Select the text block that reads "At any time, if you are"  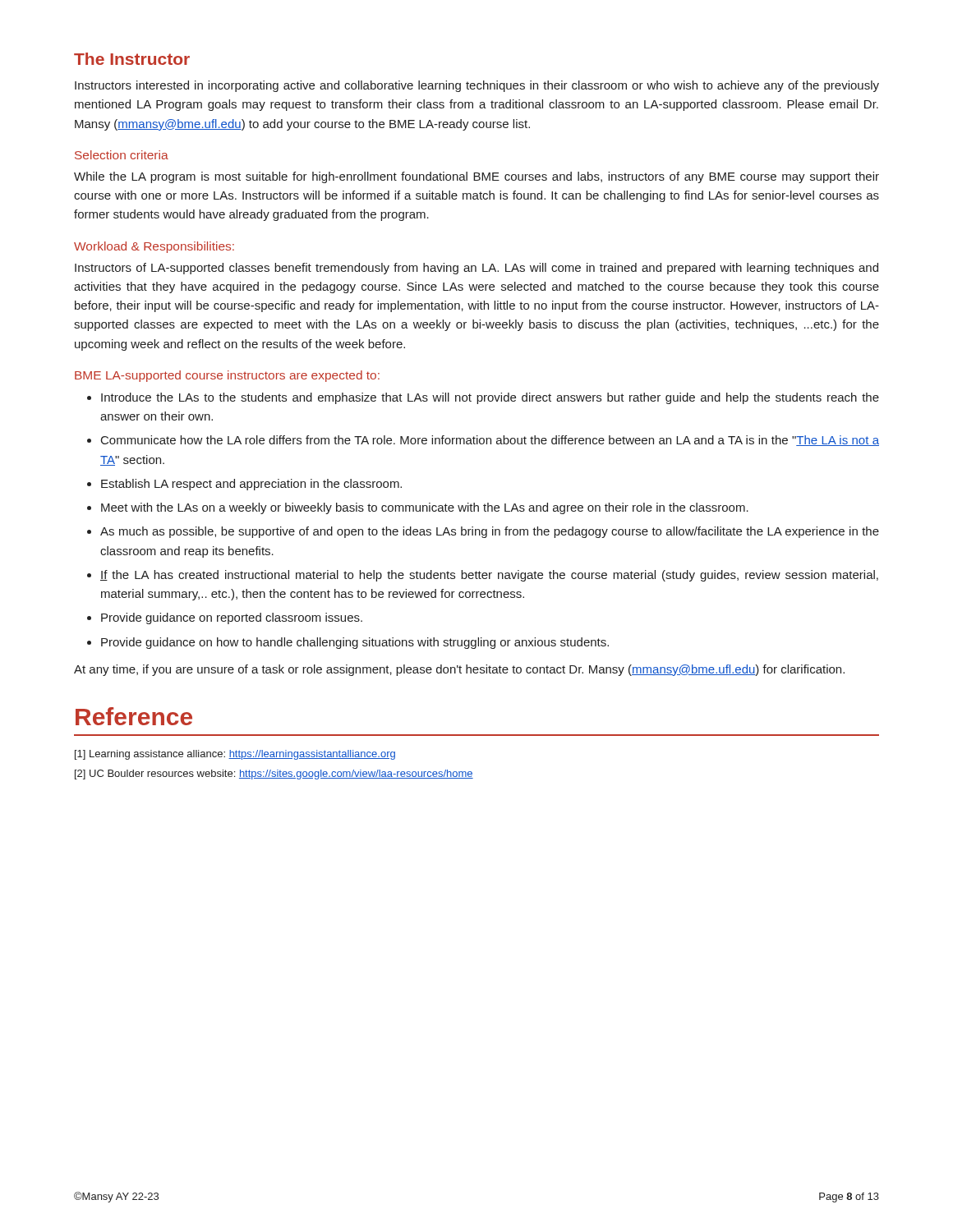tap(460, 669)
